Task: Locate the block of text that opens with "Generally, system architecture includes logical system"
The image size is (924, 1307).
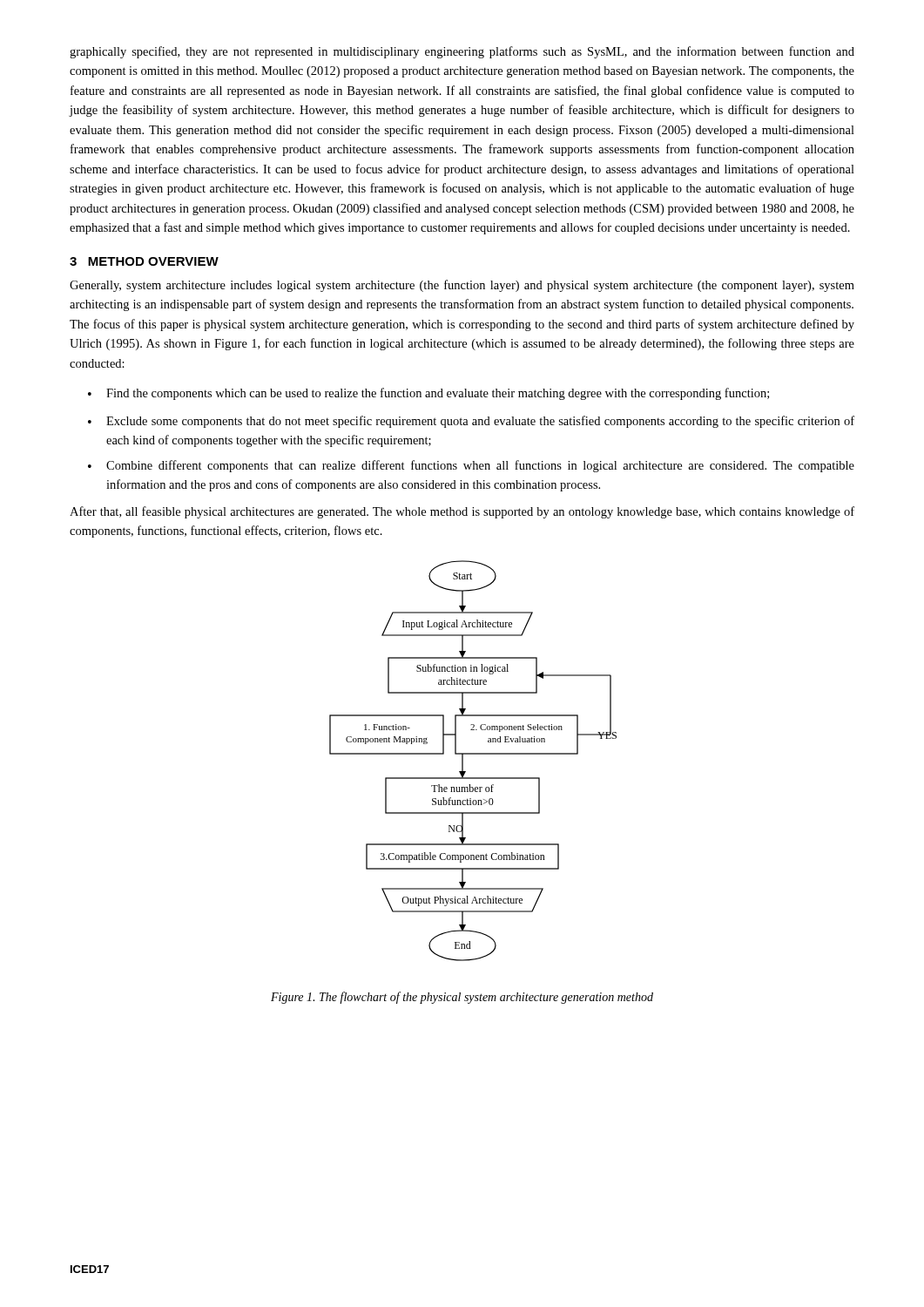Action: click(x=462, y=324)
